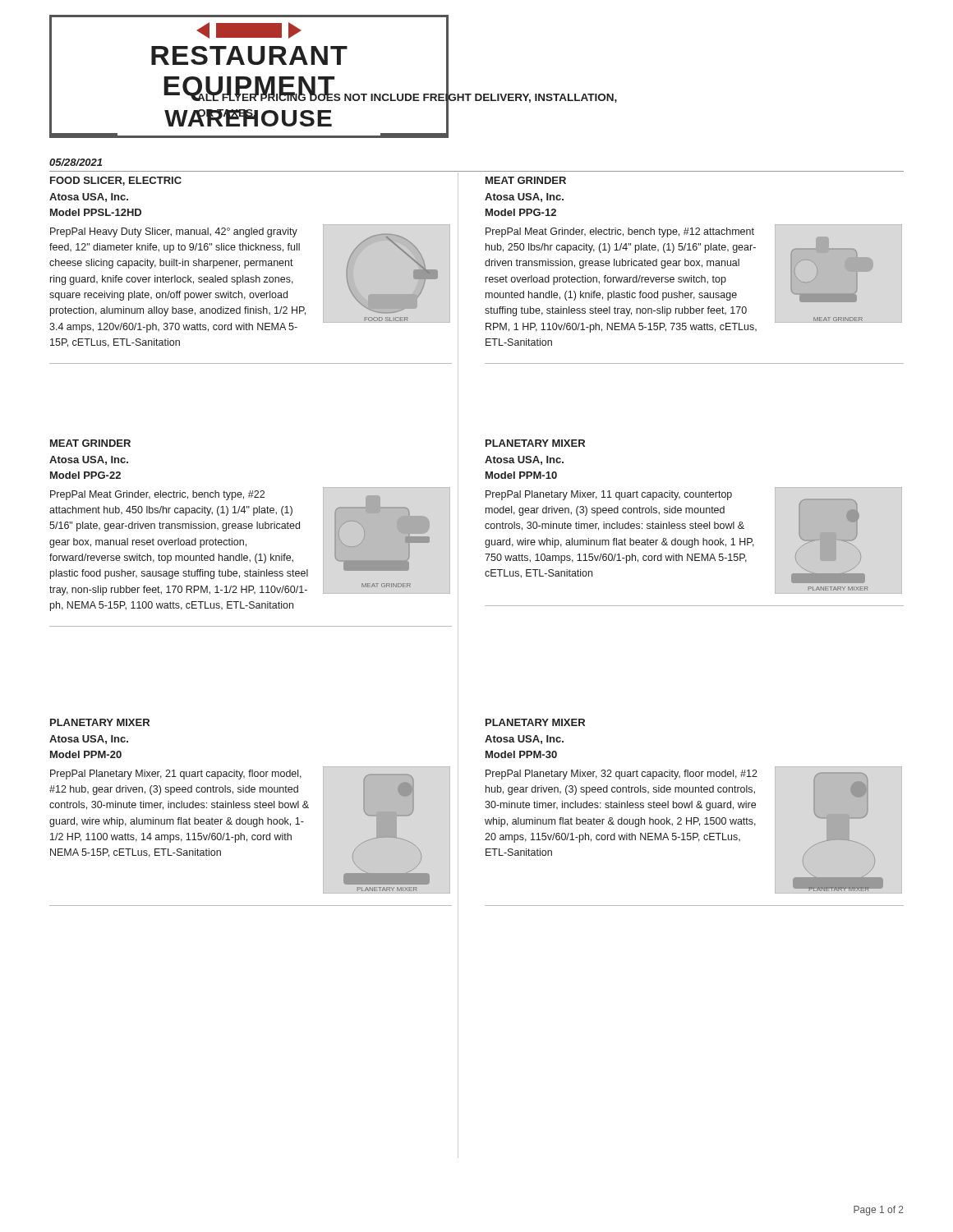
Task: Point to the section header beginning "FOOD SLICER, ELECTRIC Atosa USA,"
Action: point(115,196)
